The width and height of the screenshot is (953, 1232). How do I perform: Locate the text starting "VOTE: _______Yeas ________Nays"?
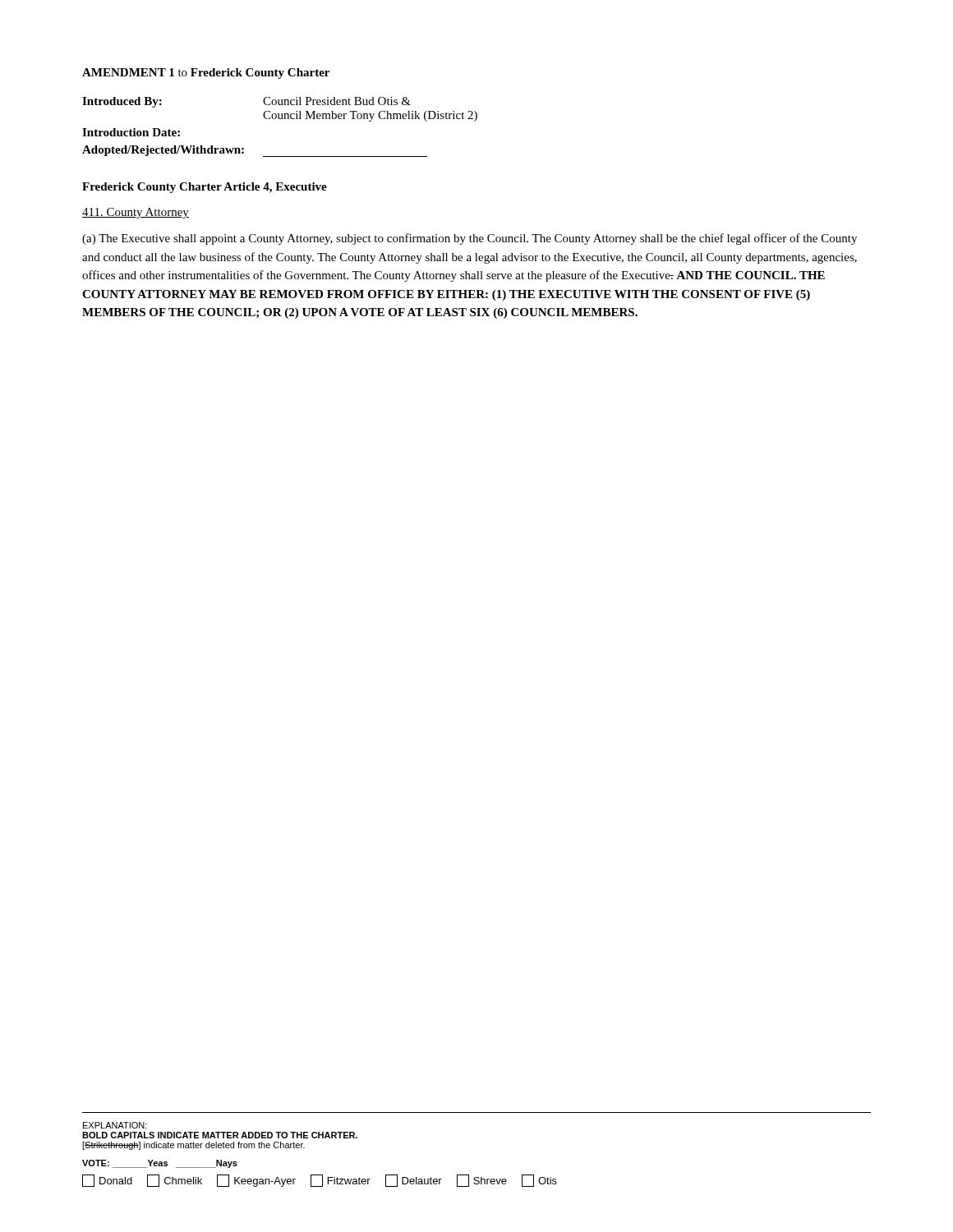point(160,1163)
